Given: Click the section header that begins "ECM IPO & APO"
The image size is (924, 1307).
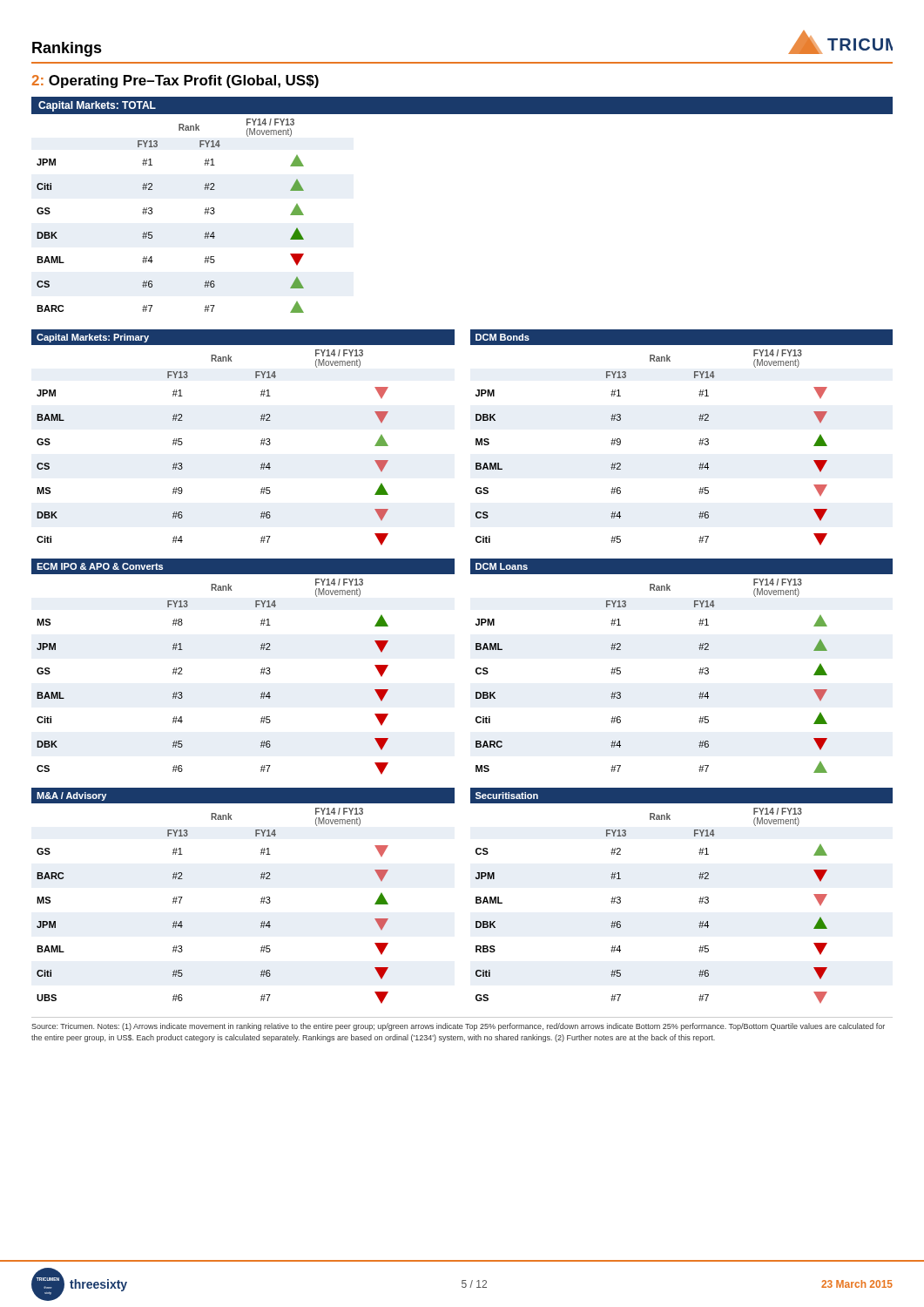Looking at the screenshot, I should point(100,566).
